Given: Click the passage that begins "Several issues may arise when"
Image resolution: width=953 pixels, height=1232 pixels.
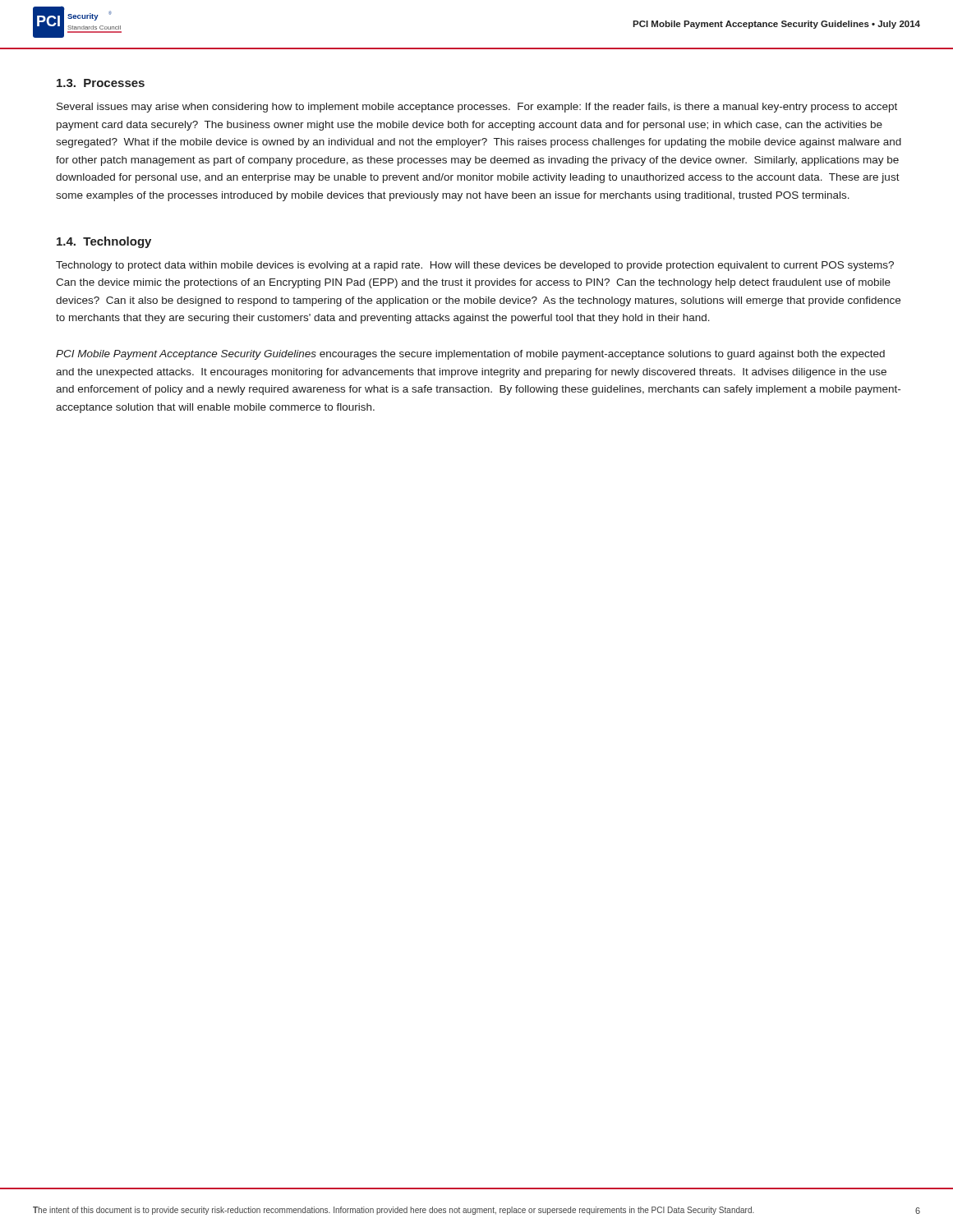Looking at the screenshot, I should [479, 151].
